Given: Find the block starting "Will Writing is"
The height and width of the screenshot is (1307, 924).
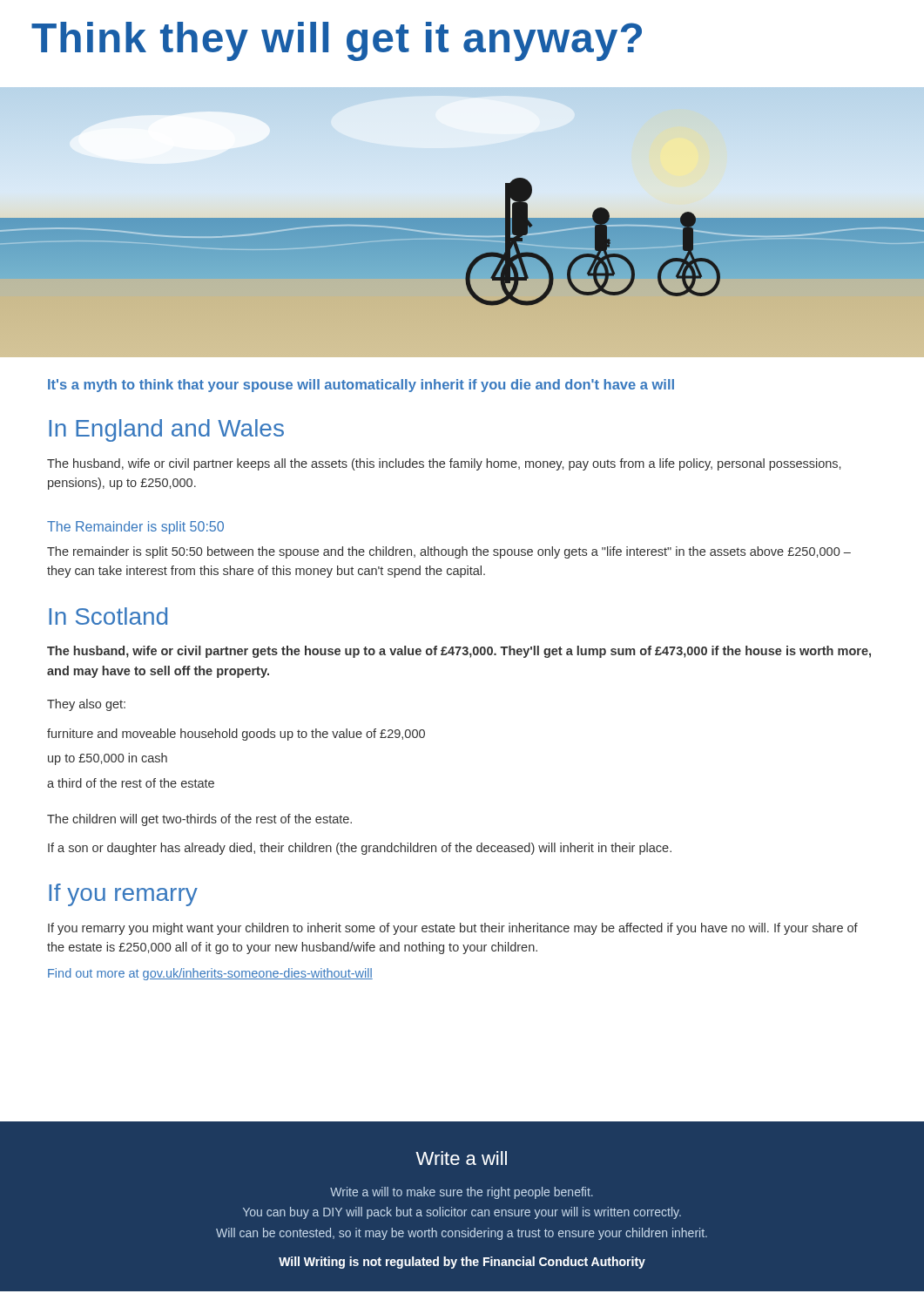Looking at the screenshot, I should click(462, 1262).
